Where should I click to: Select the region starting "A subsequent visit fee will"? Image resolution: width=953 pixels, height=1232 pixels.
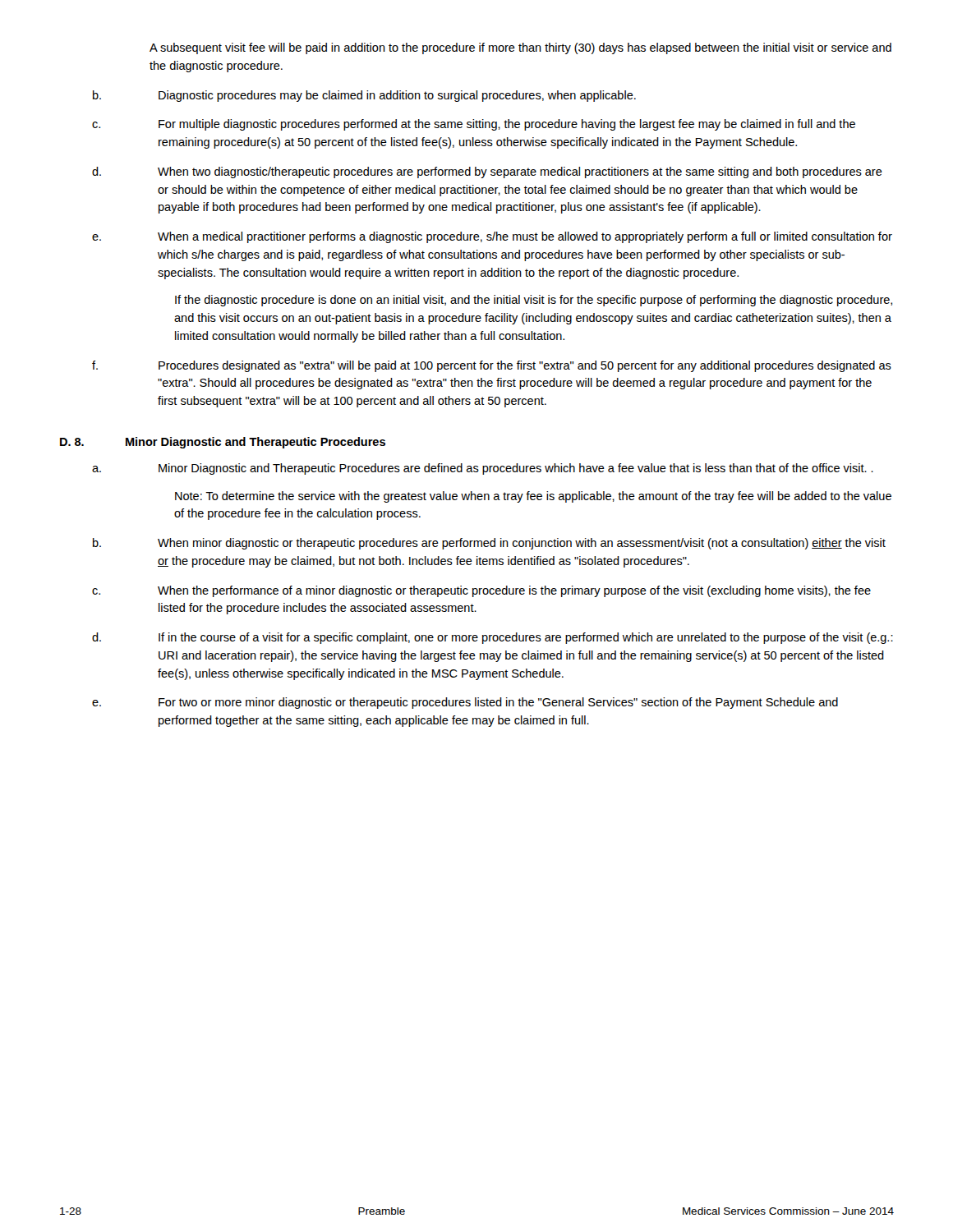point(521,57)
